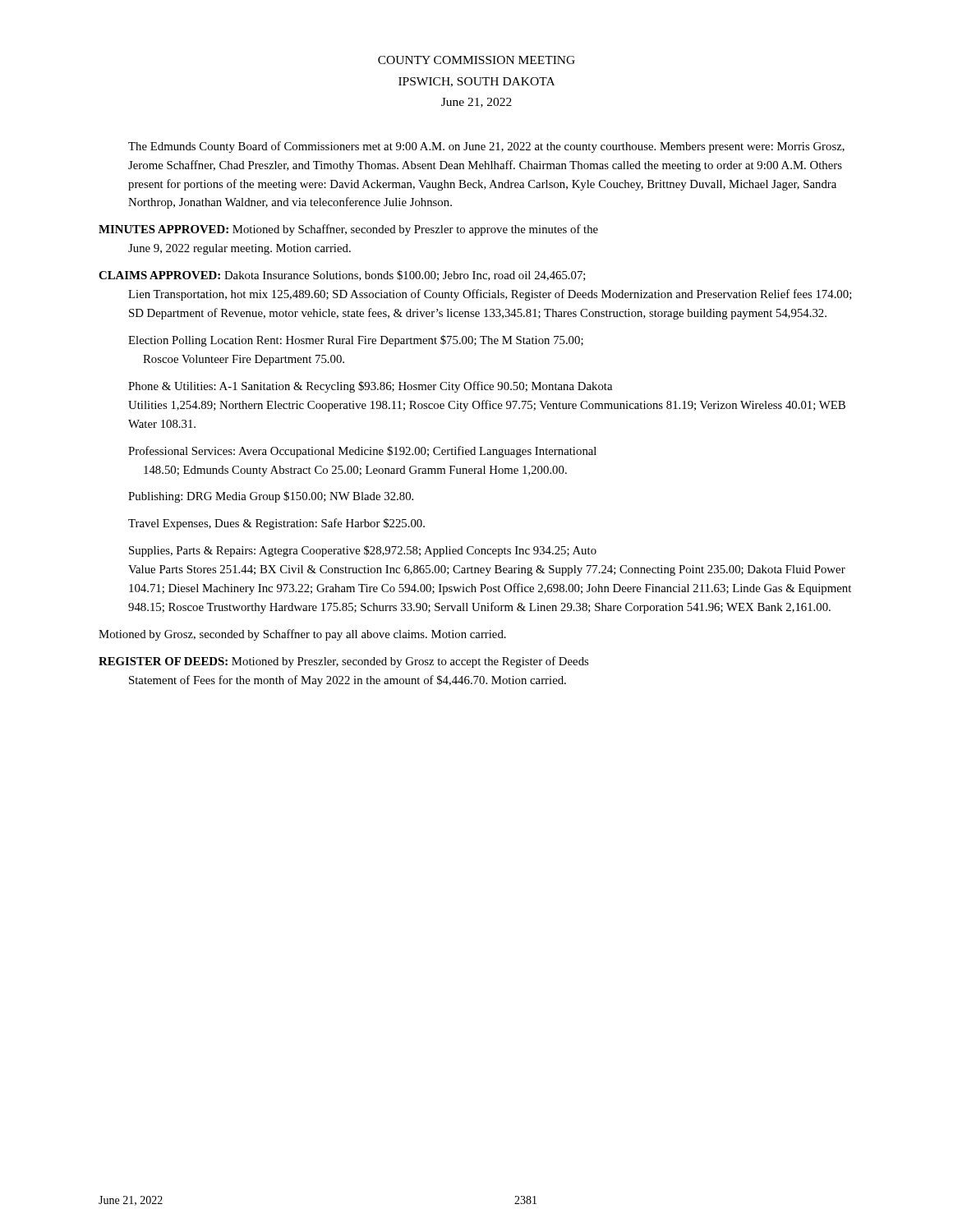Where is the passage that starts "Election Polling Location Rent:"?
The image size is (953, 1232).
coord(491,351)
